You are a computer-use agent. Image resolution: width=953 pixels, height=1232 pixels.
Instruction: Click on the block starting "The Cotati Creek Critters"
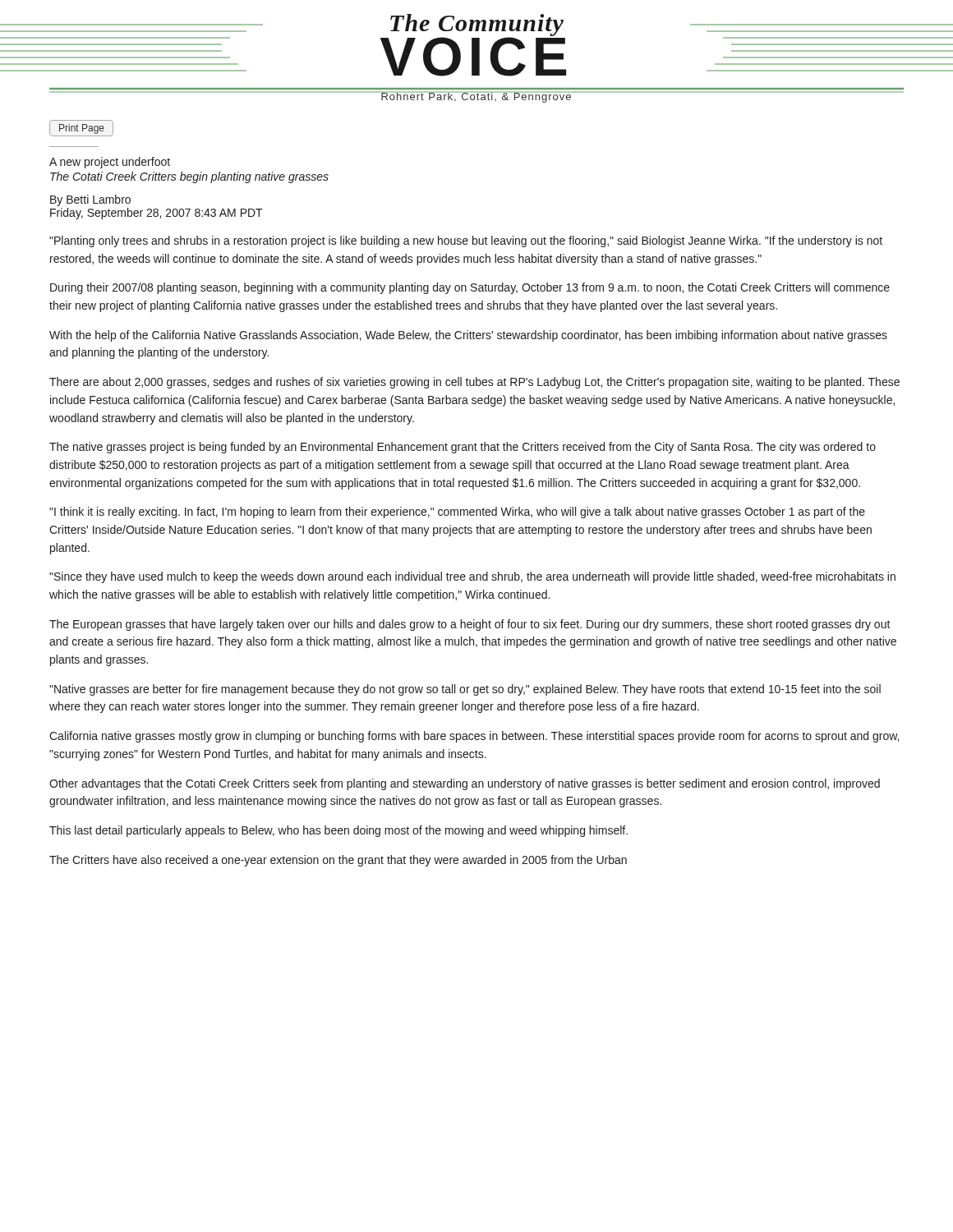(189, 177)
